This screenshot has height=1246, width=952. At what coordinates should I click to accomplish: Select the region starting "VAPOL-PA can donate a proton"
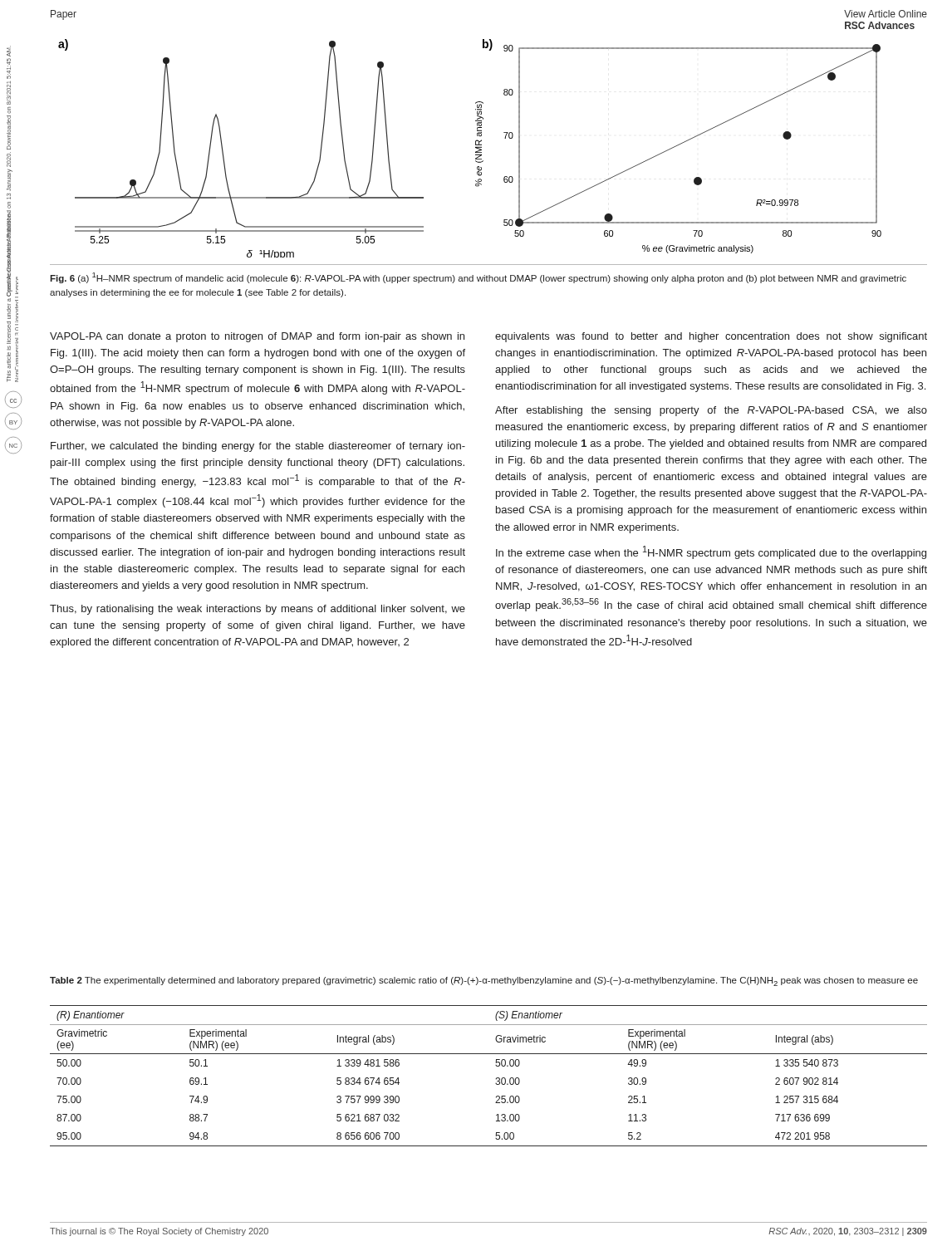tap(258, 489)
